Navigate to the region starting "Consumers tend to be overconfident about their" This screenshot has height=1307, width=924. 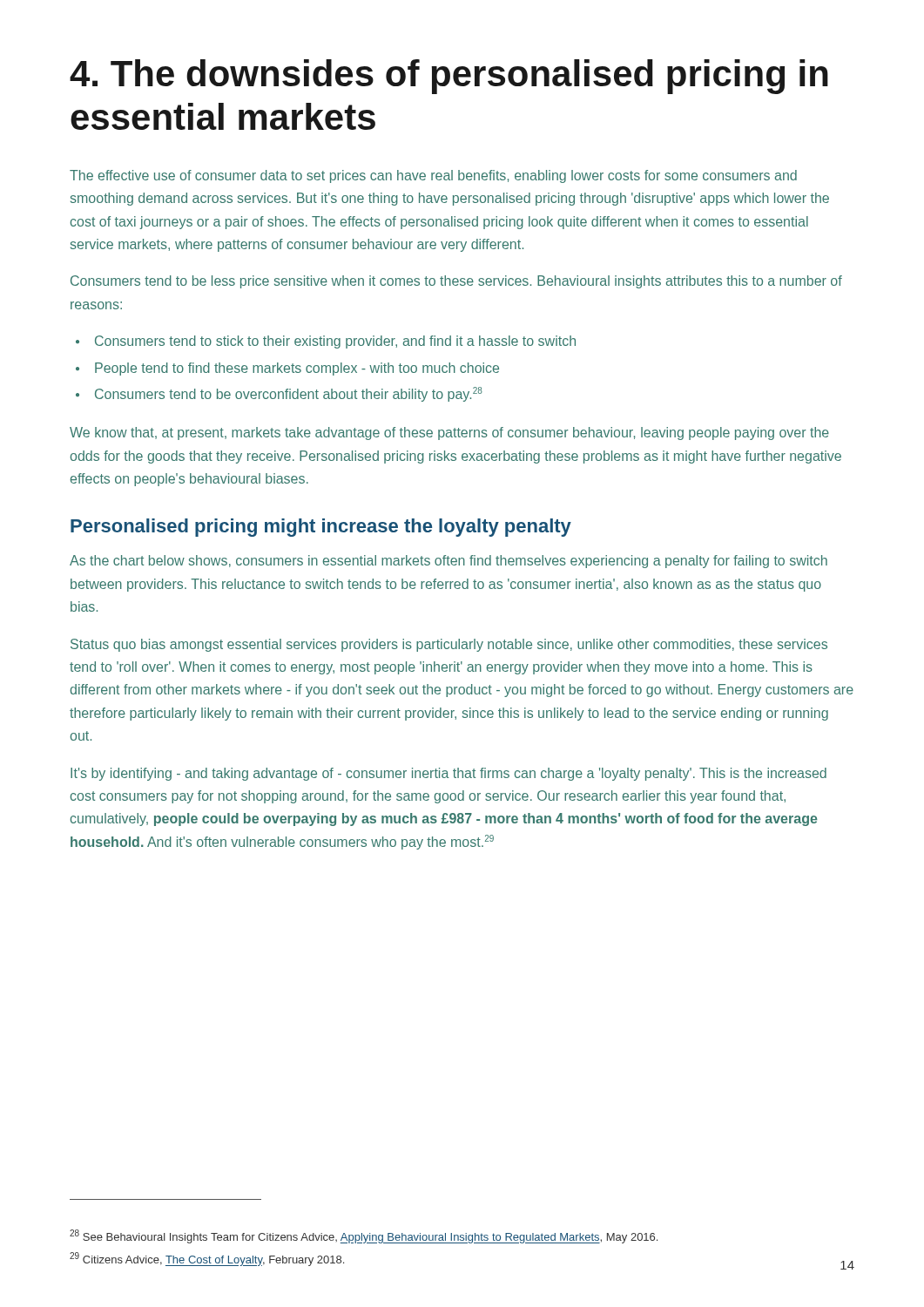288,394
